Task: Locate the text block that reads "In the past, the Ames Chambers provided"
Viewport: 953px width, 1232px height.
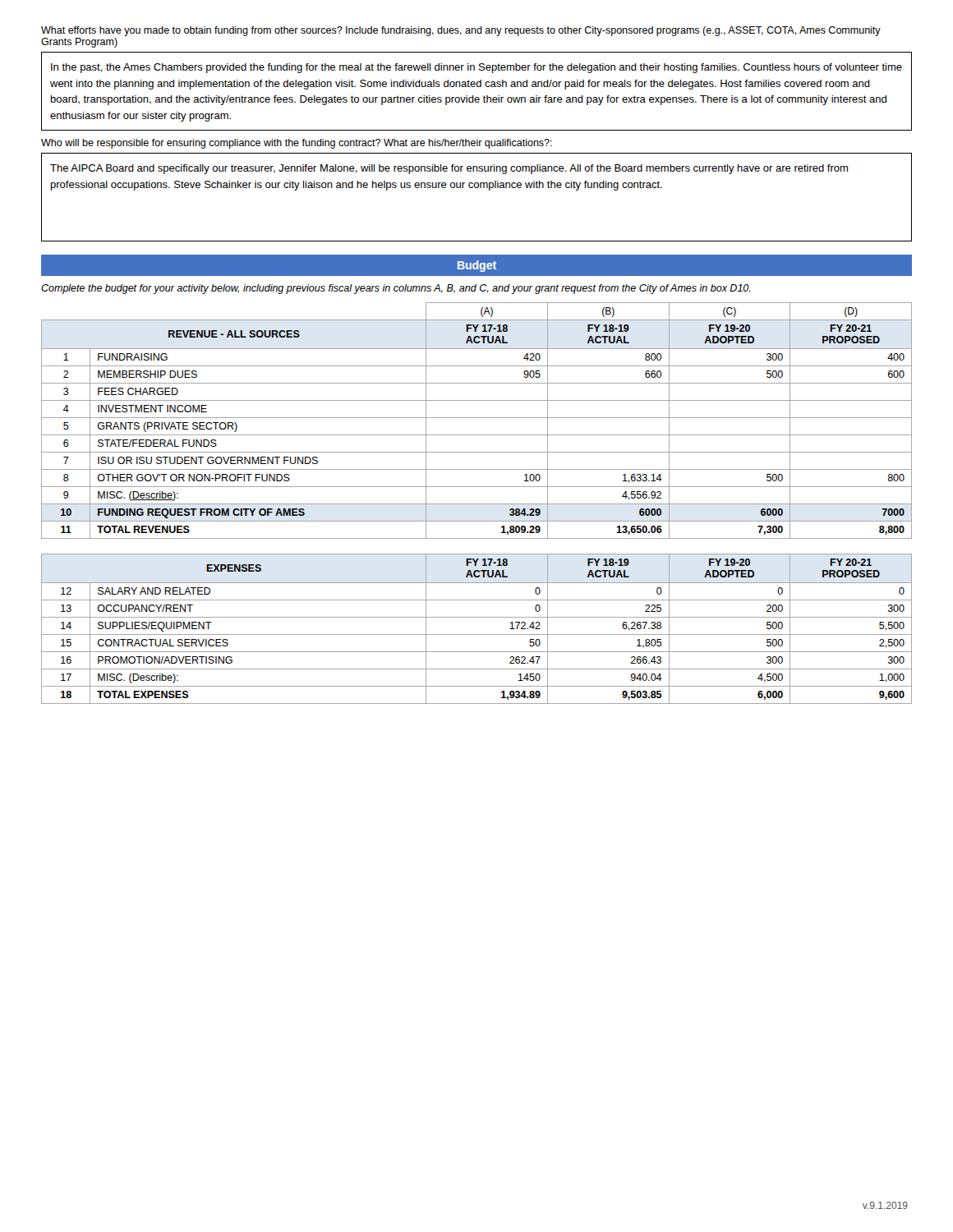Action: coord(476,91)
